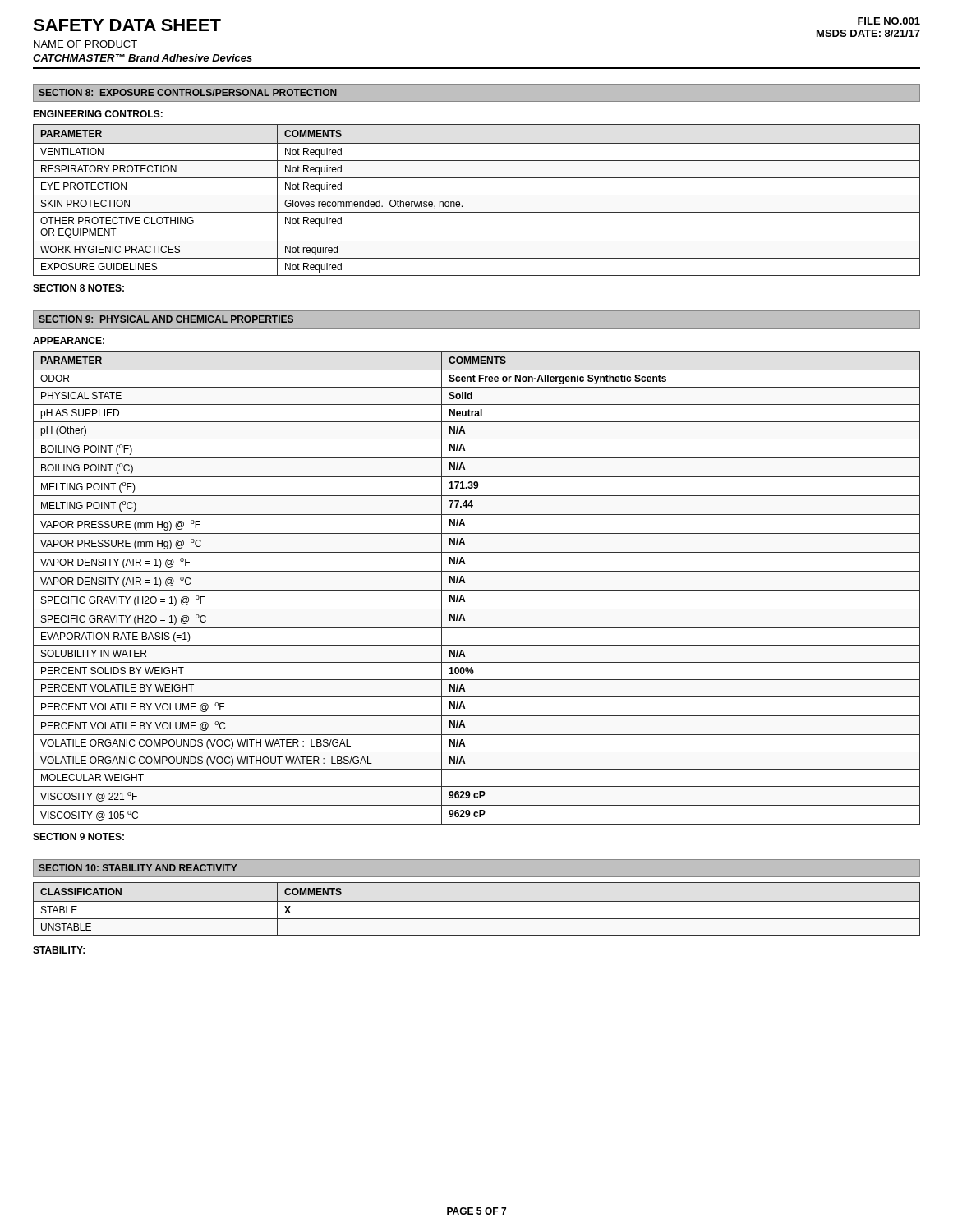
Task: Locate the text with the text "SECTION 9 NOTES:"
Action: [79, 837]
